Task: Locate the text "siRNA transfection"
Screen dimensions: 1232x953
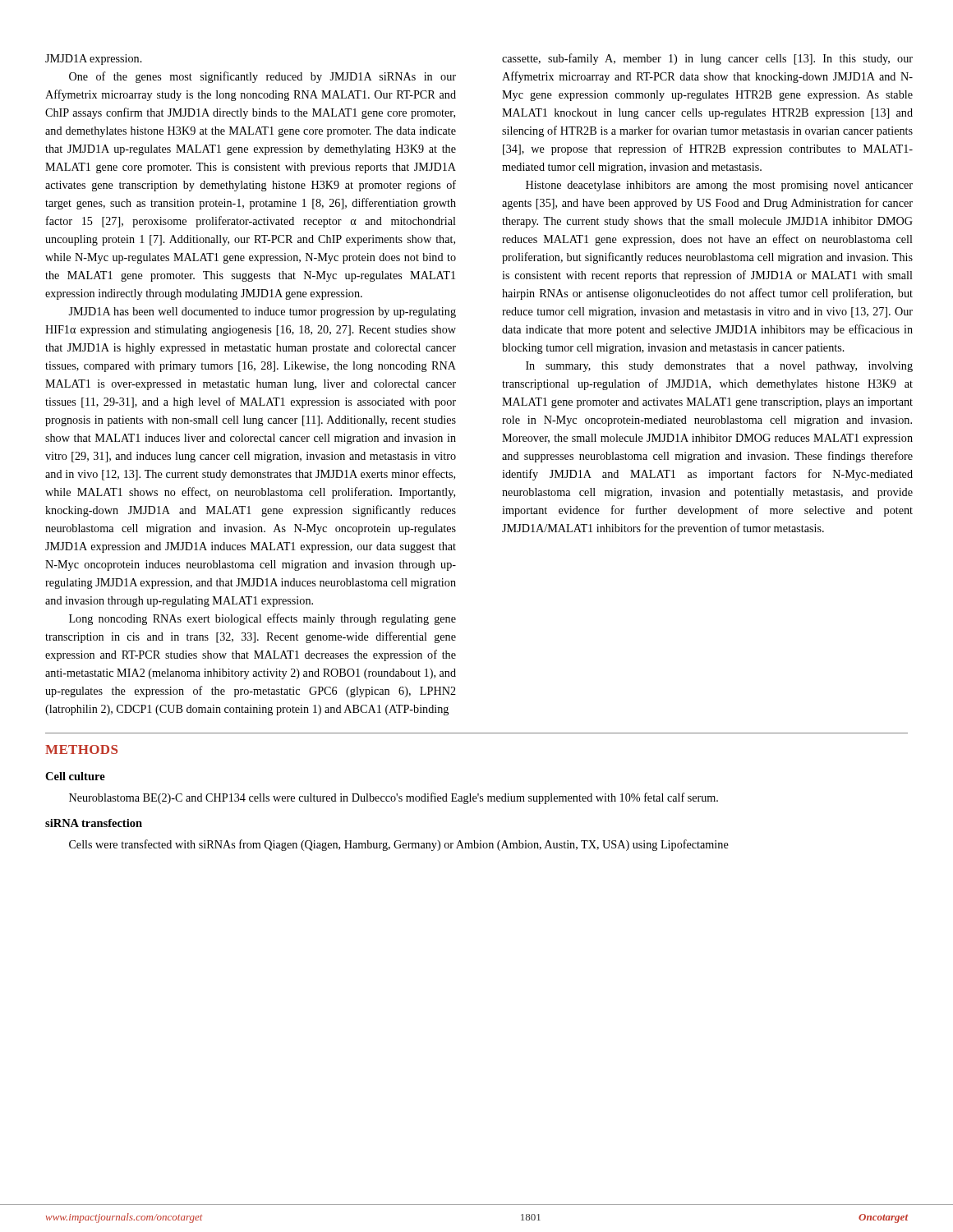Action: (94, 823)
